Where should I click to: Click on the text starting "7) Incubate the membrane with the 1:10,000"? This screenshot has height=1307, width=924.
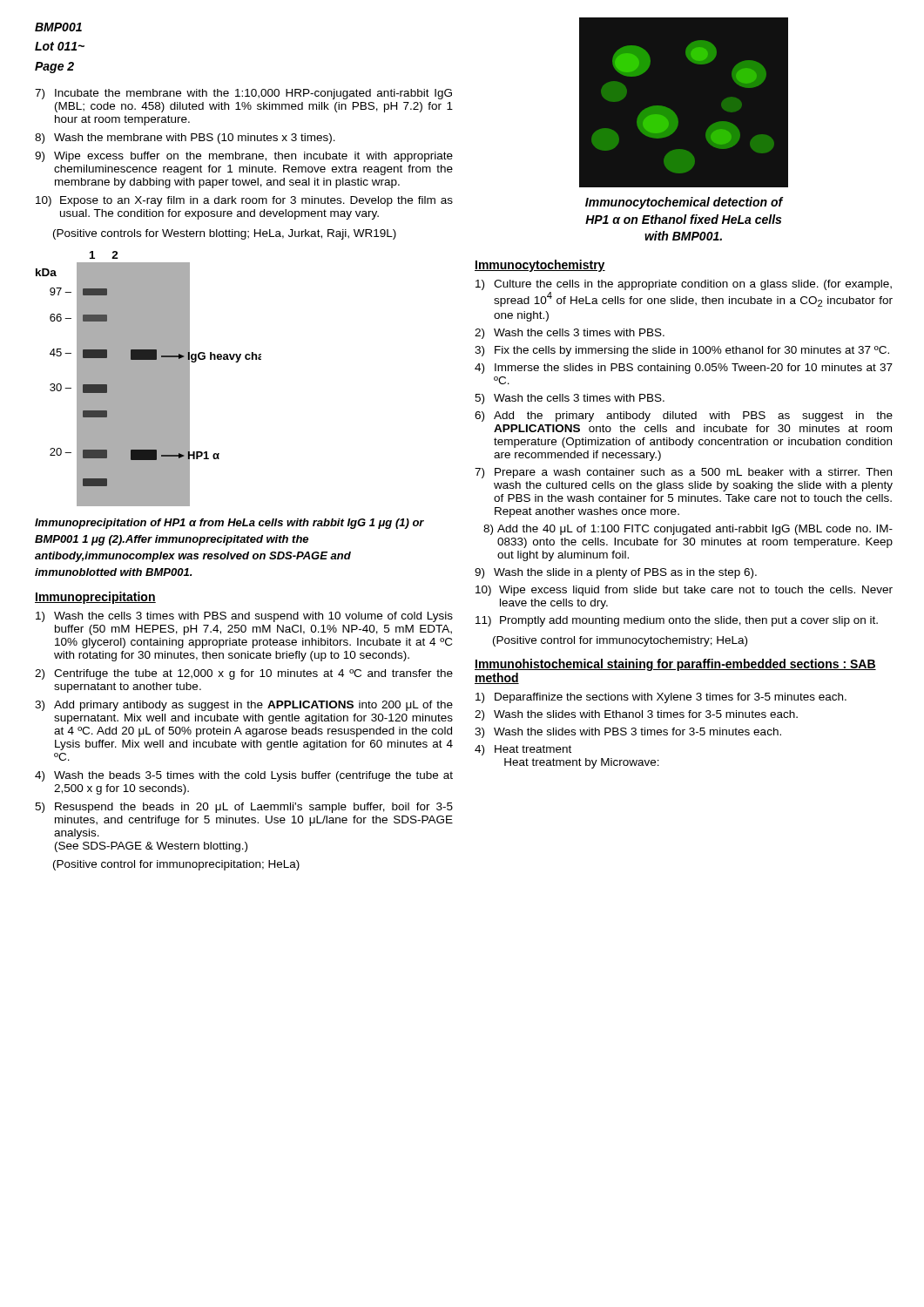tap(244, 106)
